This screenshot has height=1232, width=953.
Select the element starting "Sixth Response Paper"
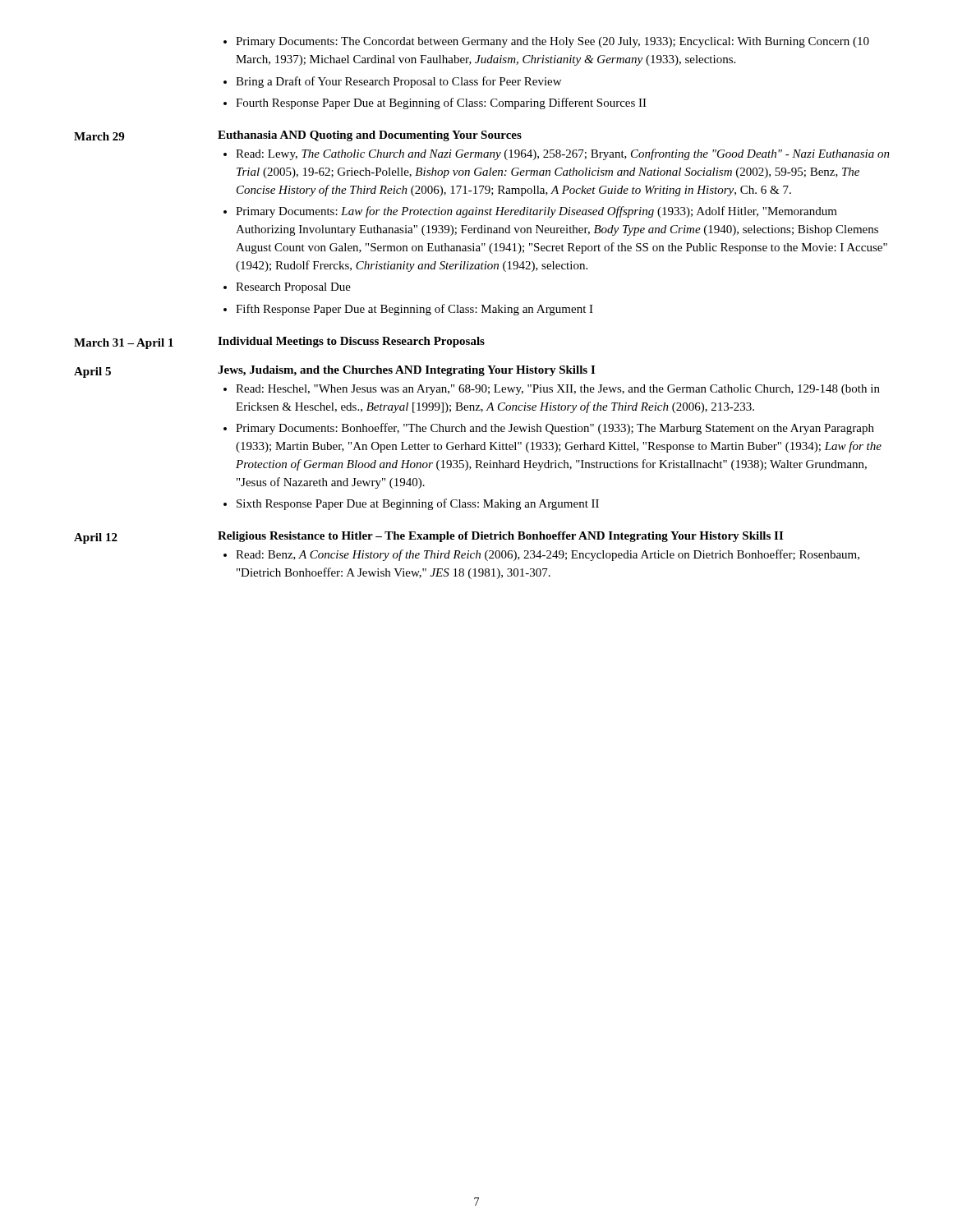coord(566,504)
